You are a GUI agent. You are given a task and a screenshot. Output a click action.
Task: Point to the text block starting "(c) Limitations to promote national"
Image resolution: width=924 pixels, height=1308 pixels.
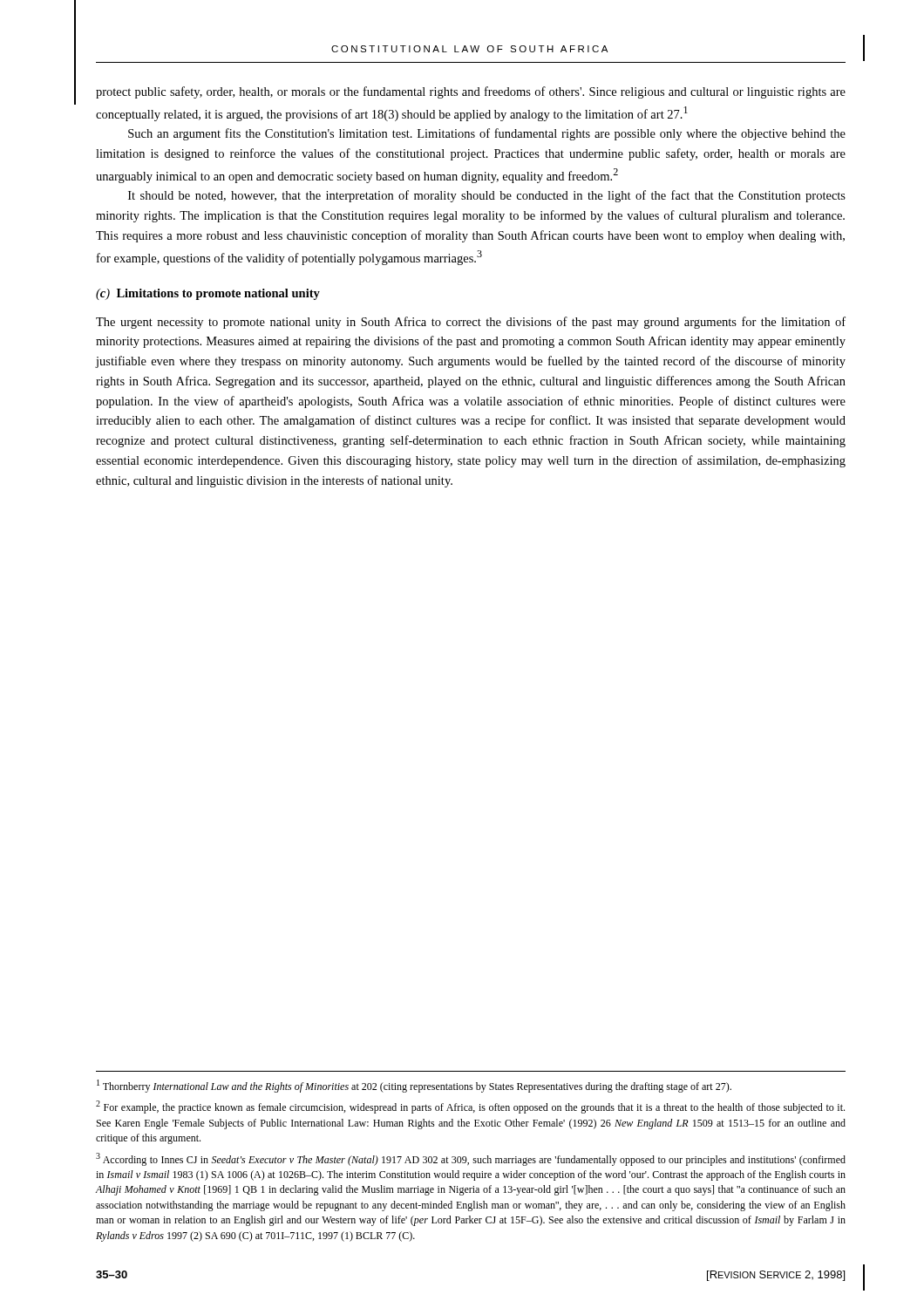[208, 293]
